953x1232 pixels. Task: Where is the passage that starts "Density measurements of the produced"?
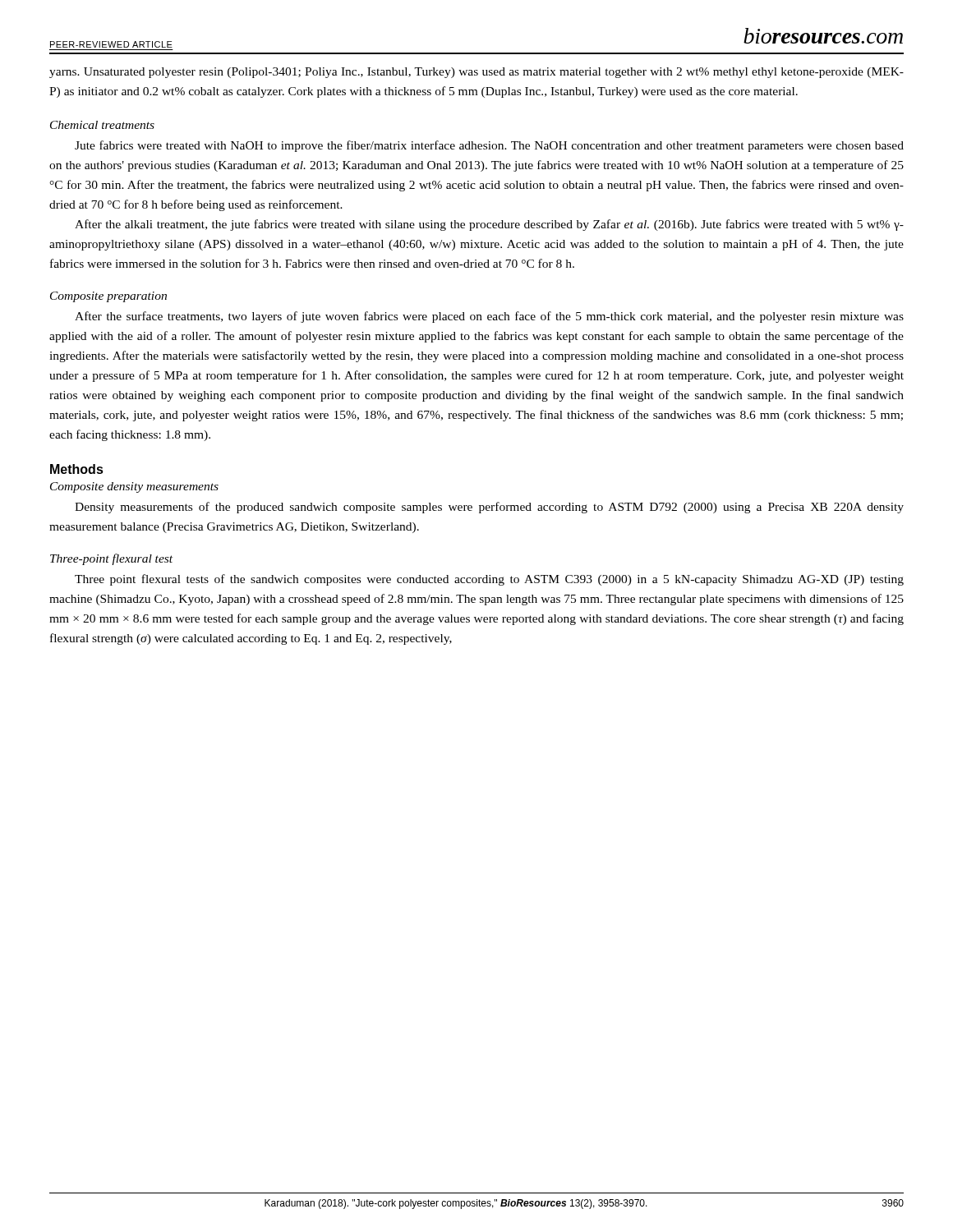coord(476,517)
